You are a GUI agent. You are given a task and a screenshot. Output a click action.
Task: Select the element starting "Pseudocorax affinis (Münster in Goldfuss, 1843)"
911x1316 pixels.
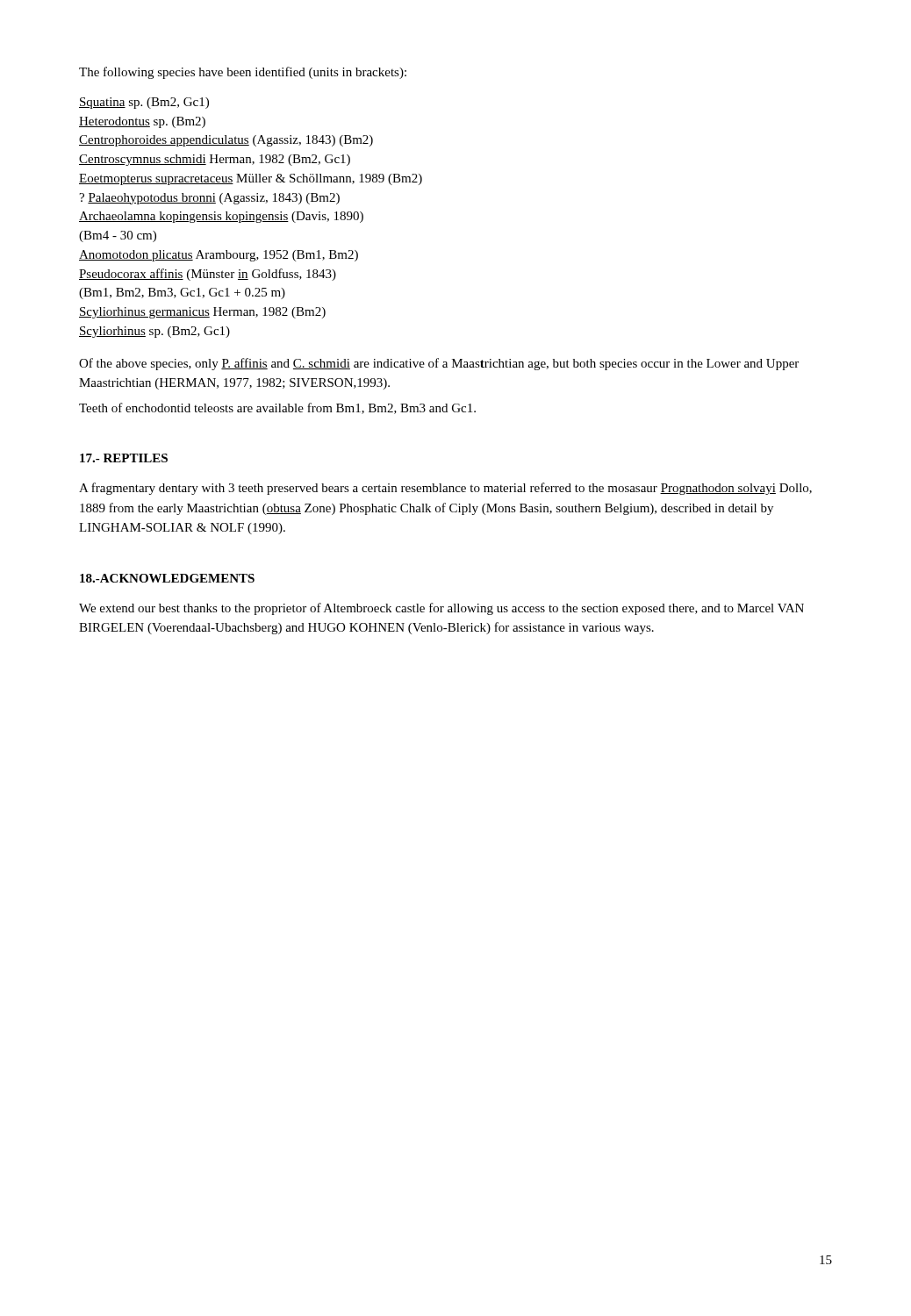208,273
